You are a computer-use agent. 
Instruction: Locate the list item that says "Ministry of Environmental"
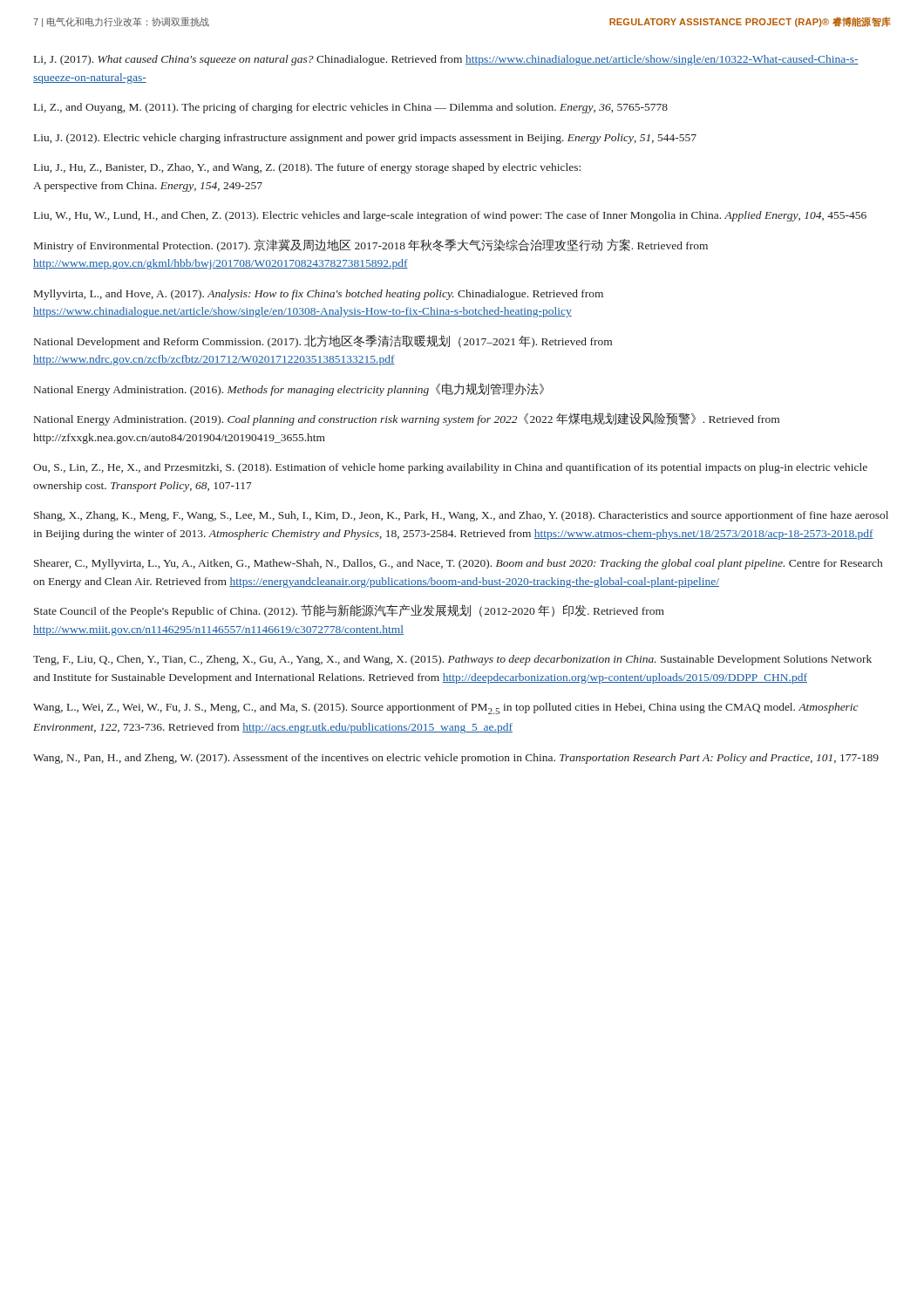point(371,254)
